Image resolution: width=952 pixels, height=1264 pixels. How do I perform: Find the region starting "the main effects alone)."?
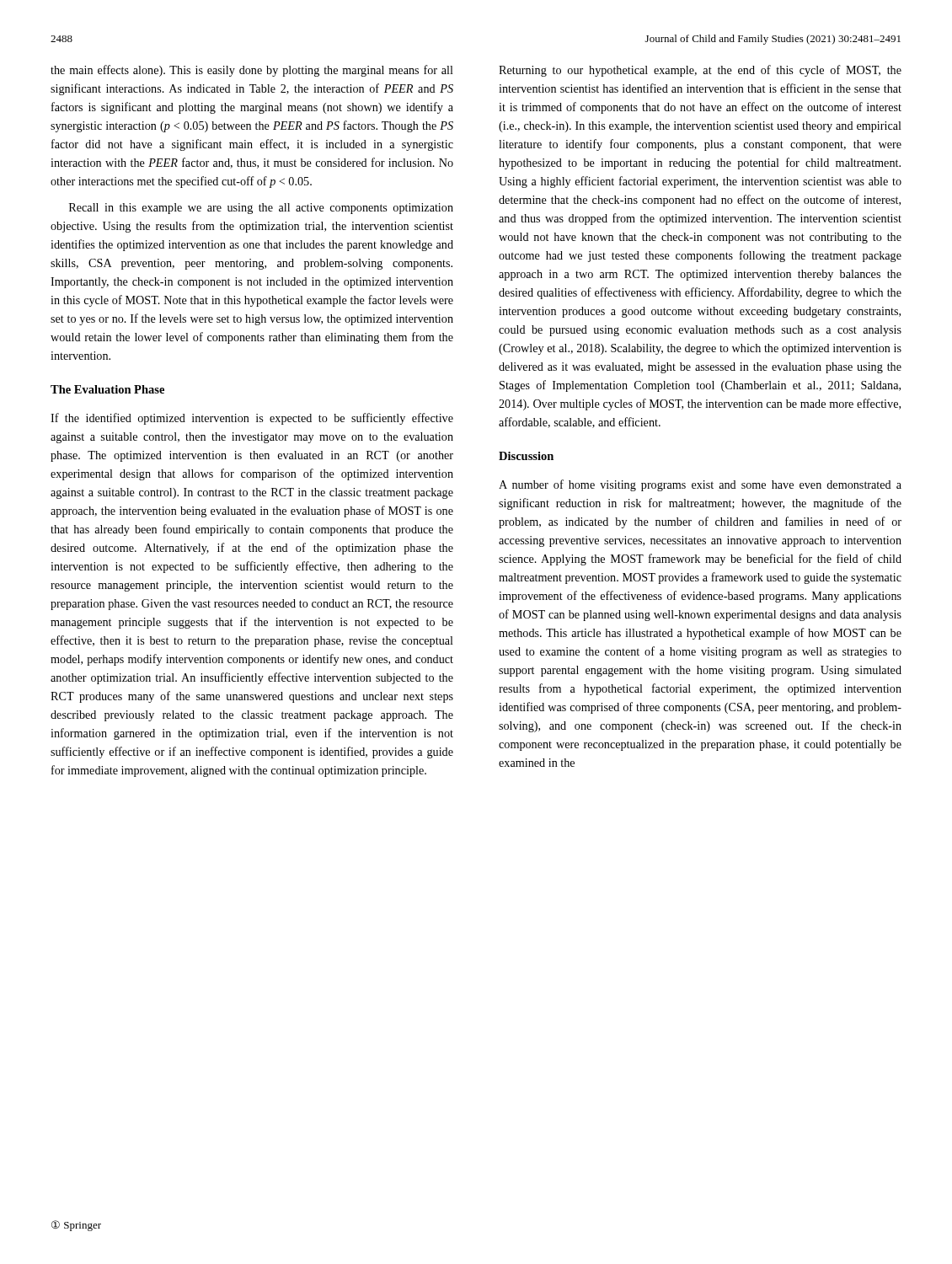[252, 126]
